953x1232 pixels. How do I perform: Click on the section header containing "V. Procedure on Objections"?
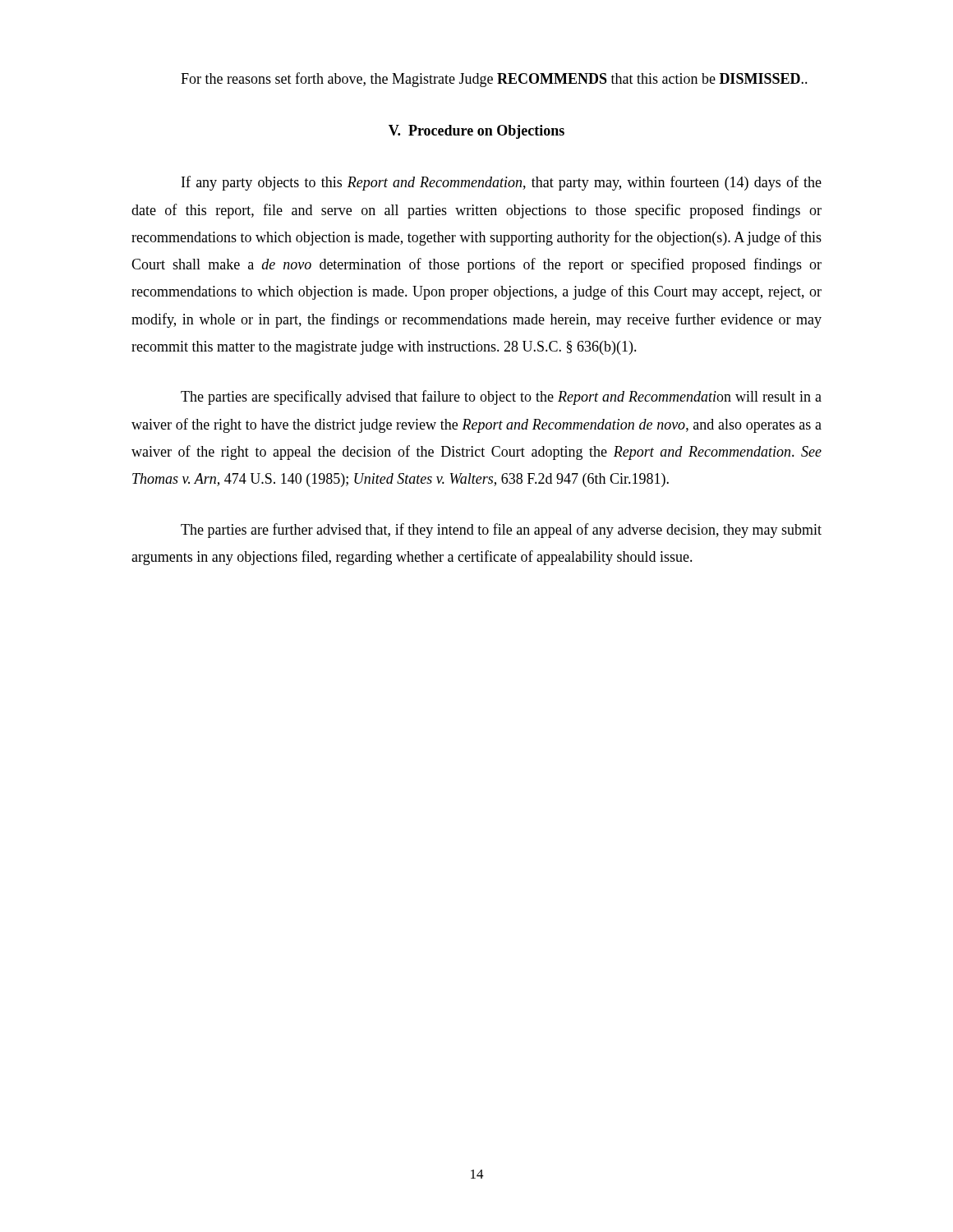(476, 131)
